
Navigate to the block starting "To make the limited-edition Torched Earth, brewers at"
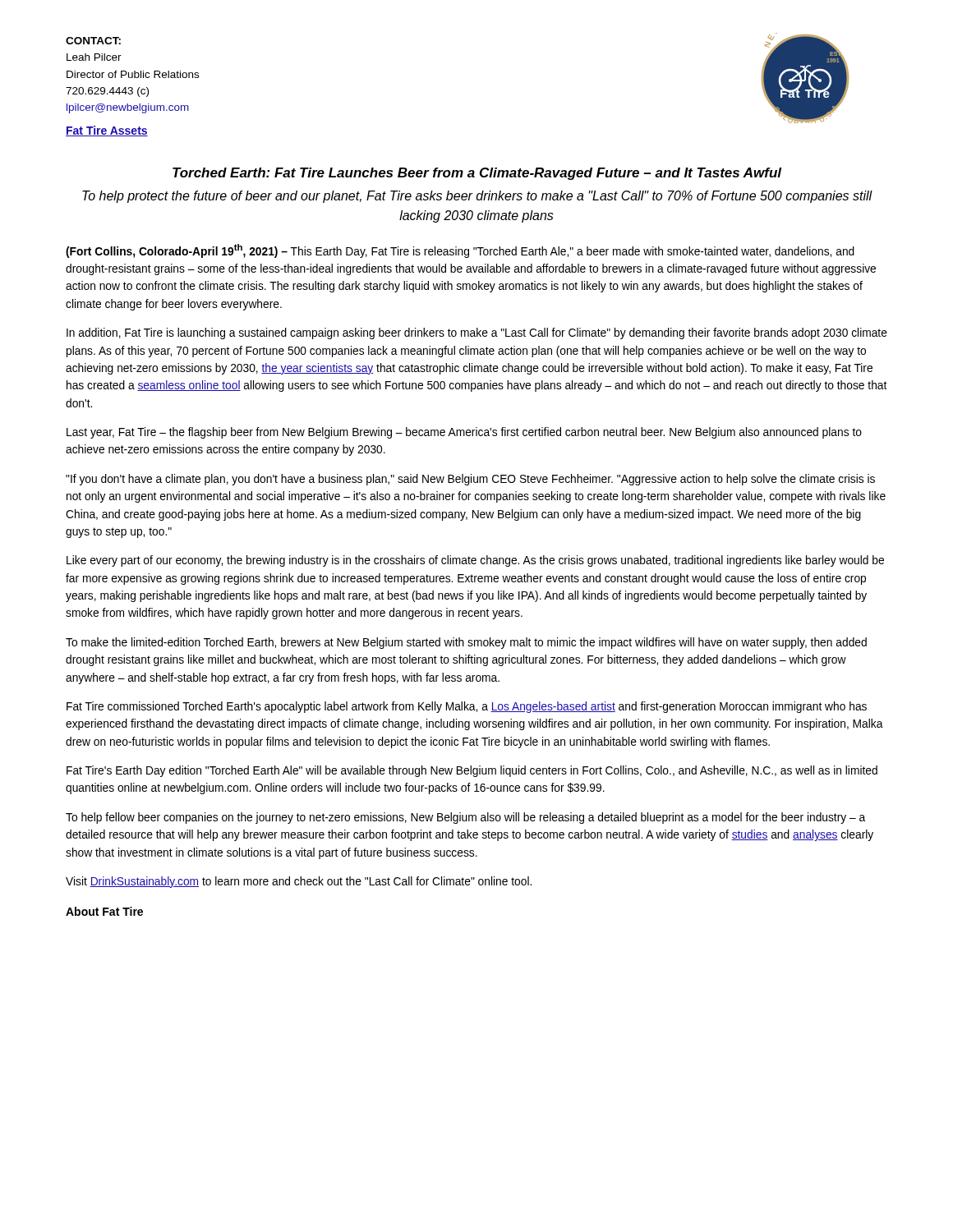[467, 660]
